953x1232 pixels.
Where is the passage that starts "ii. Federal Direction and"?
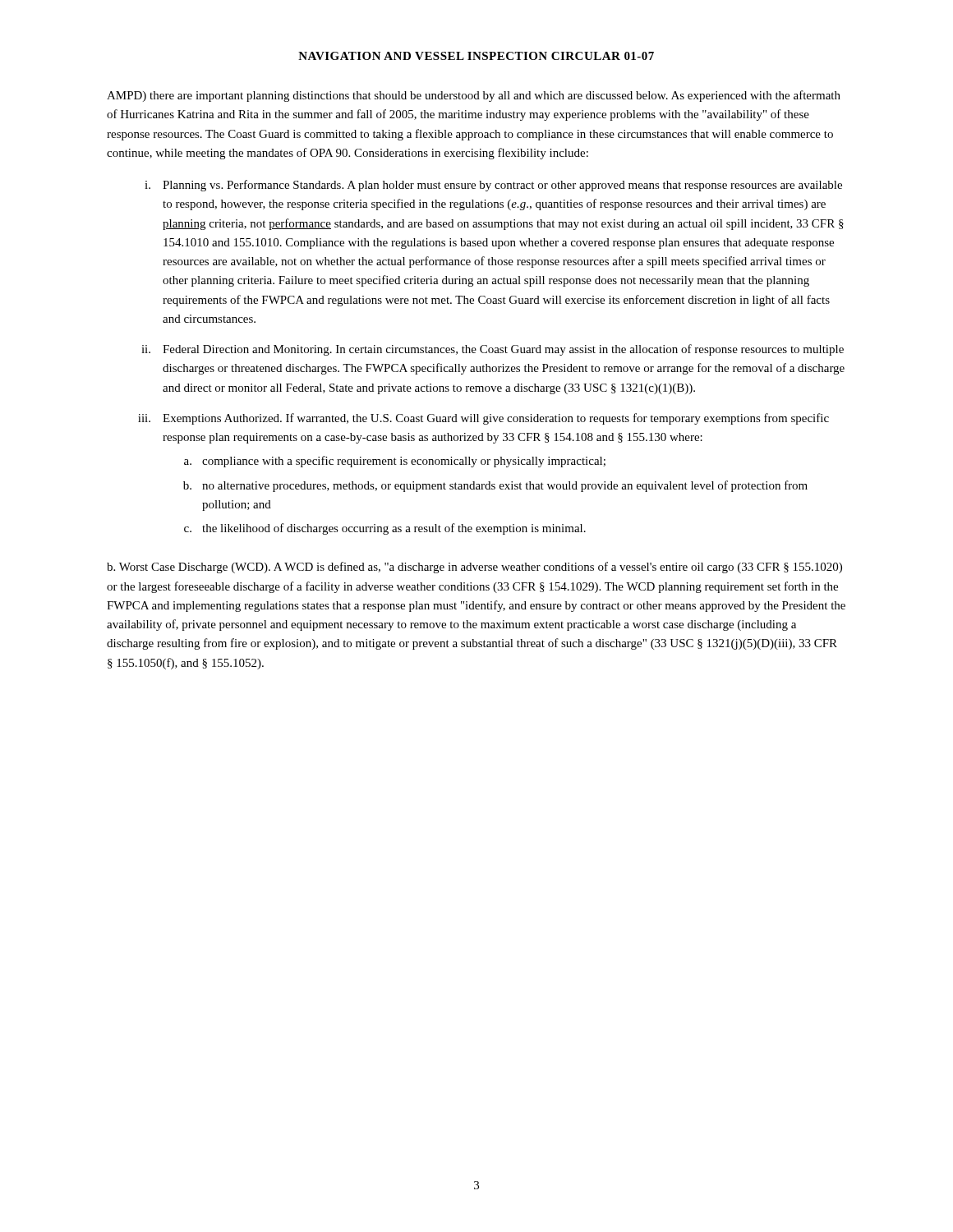(x=476, y=369)
